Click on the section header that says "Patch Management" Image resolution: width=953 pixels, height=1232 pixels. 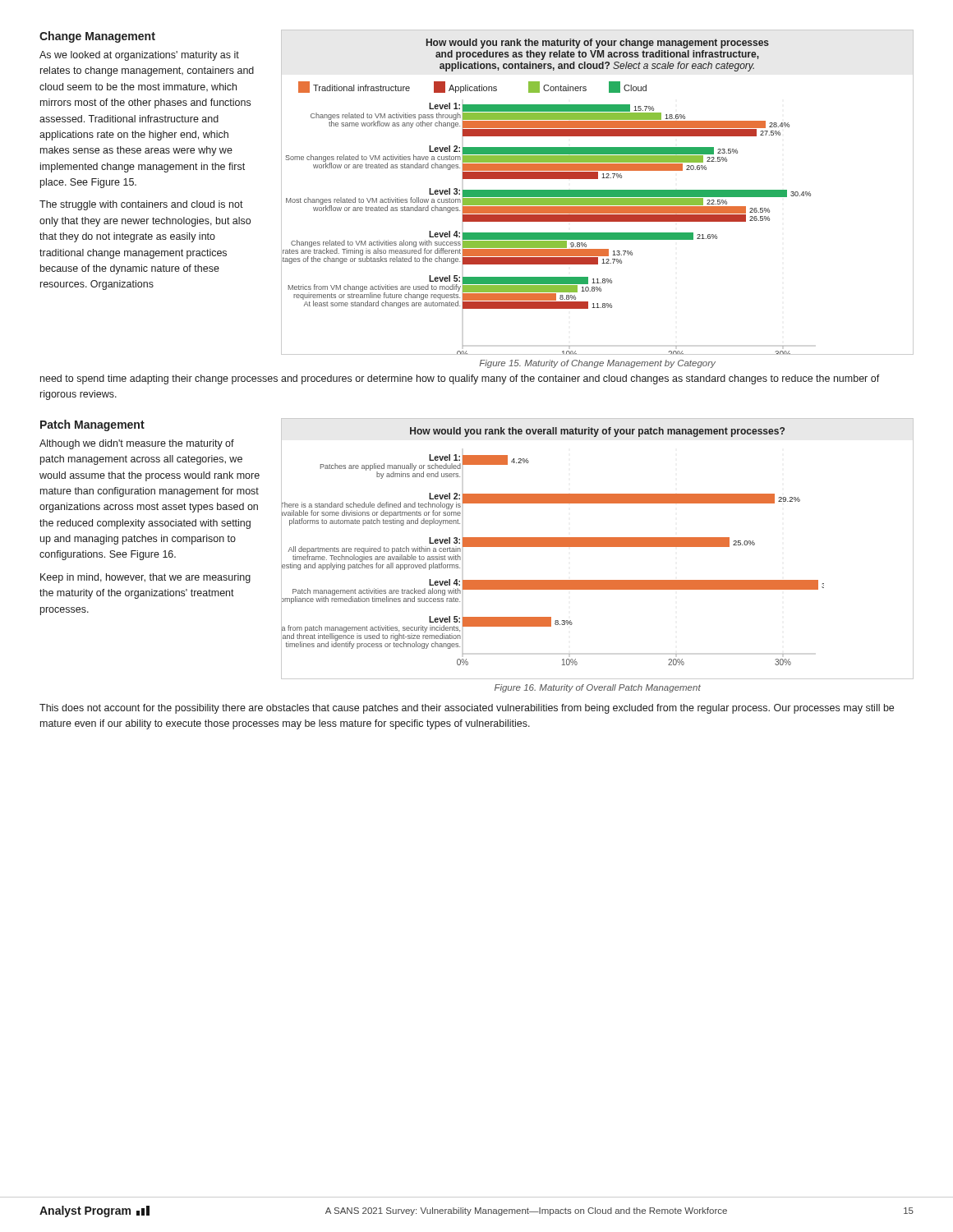(x=92, y=424)
